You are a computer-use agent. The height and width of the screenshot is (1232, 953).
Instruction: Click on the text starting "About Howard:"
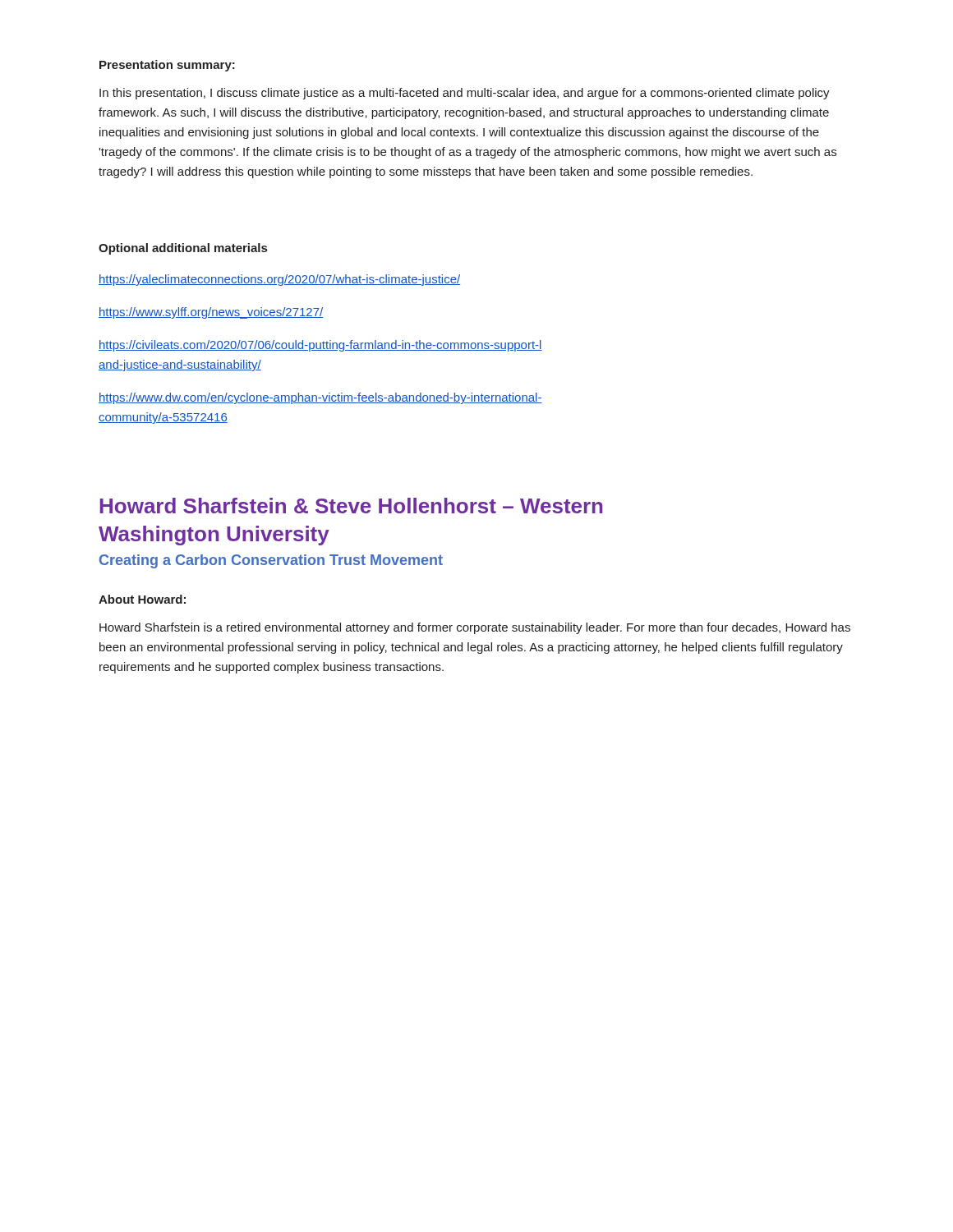(143, 599)
